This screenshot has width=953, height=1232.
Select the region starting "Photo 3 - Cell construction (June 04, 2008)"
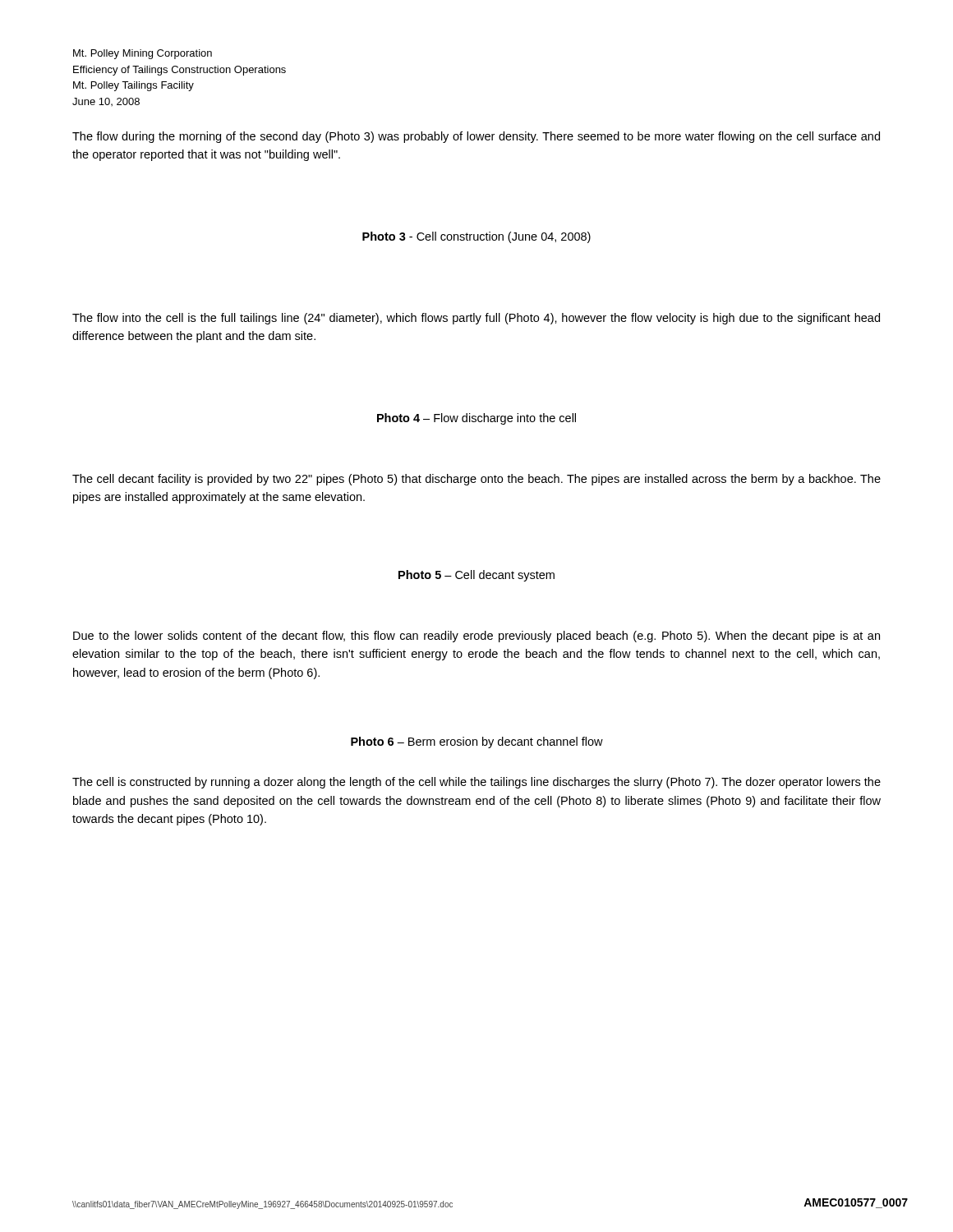[476, 236]
